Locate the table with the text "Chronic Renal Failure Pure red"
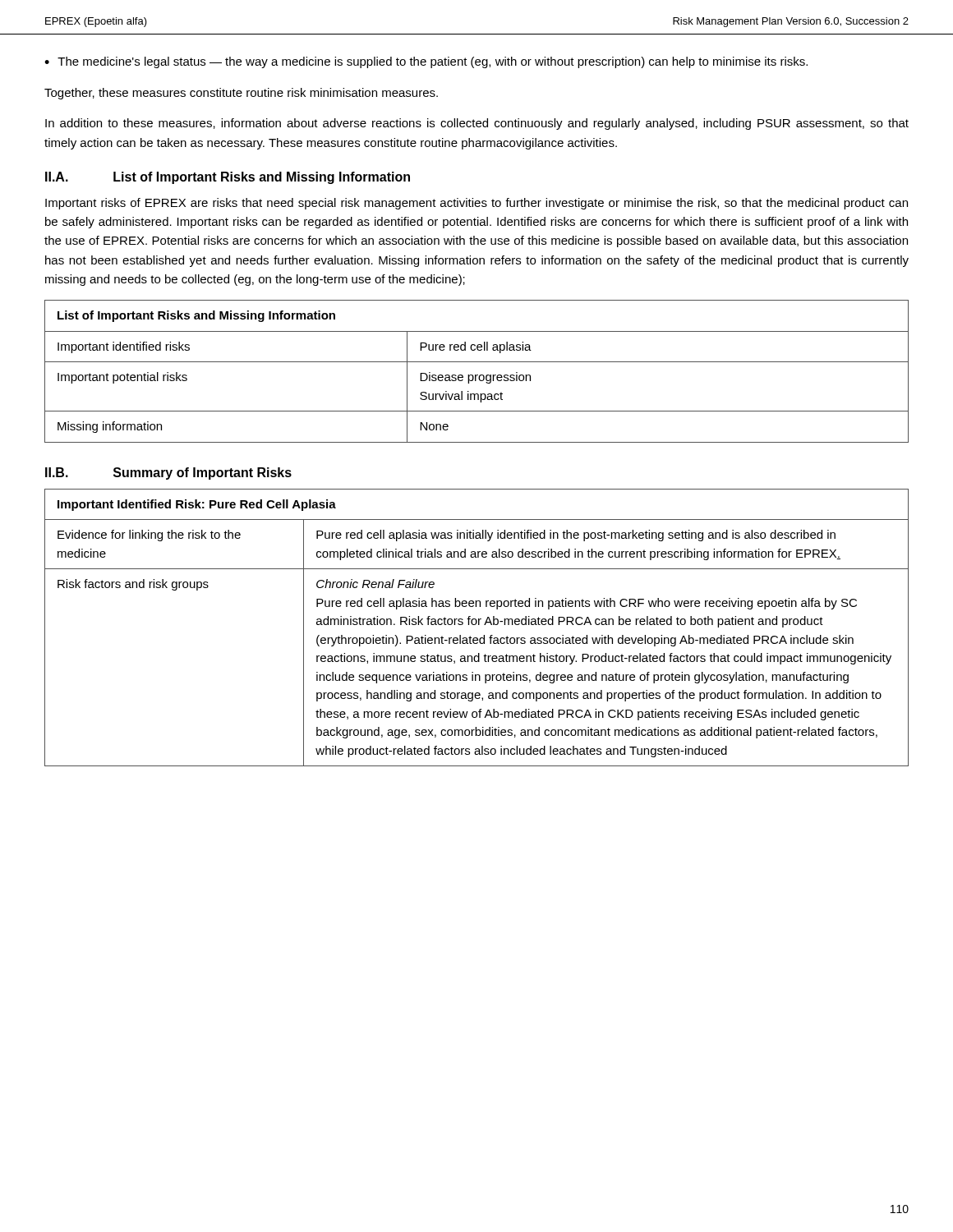The width and height of the screenshot is (953, 1232). pyautogui.click(x=476, y=627)
